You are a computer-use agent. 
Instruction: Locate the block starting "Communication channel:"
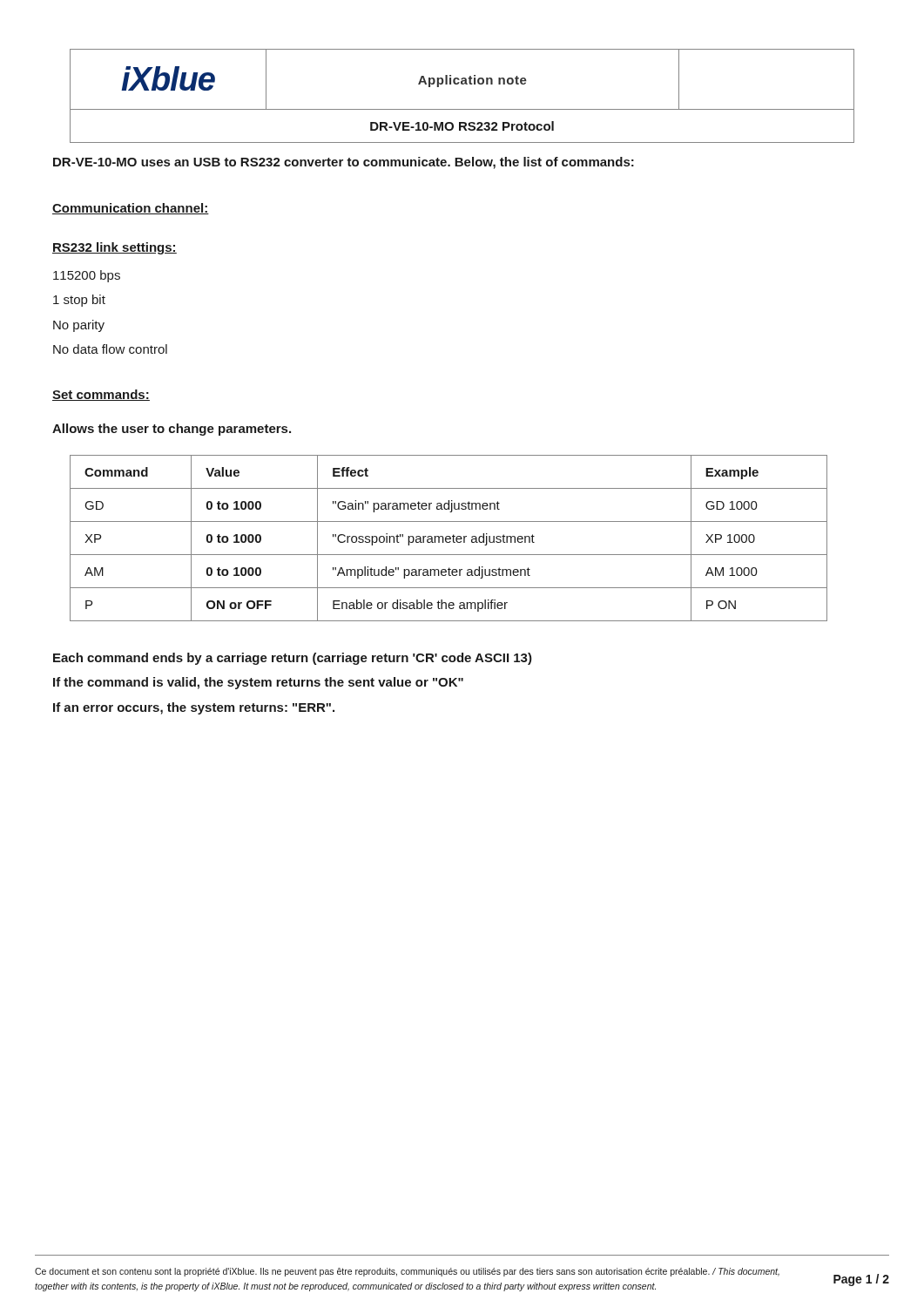tap(130, 207)
